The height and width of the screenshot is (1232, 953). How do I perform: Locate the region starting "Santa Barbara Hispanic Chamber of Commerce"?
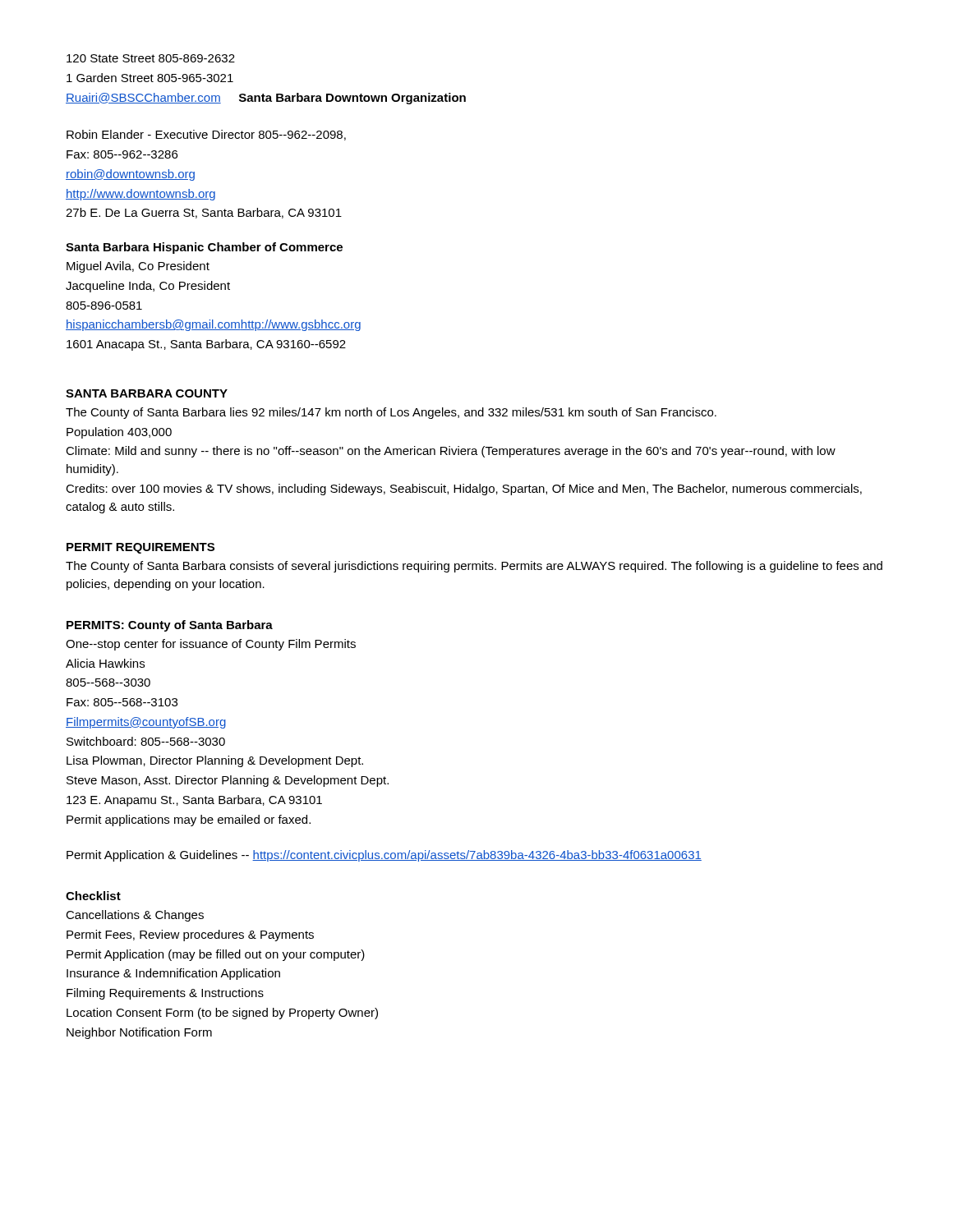(204, 247)
